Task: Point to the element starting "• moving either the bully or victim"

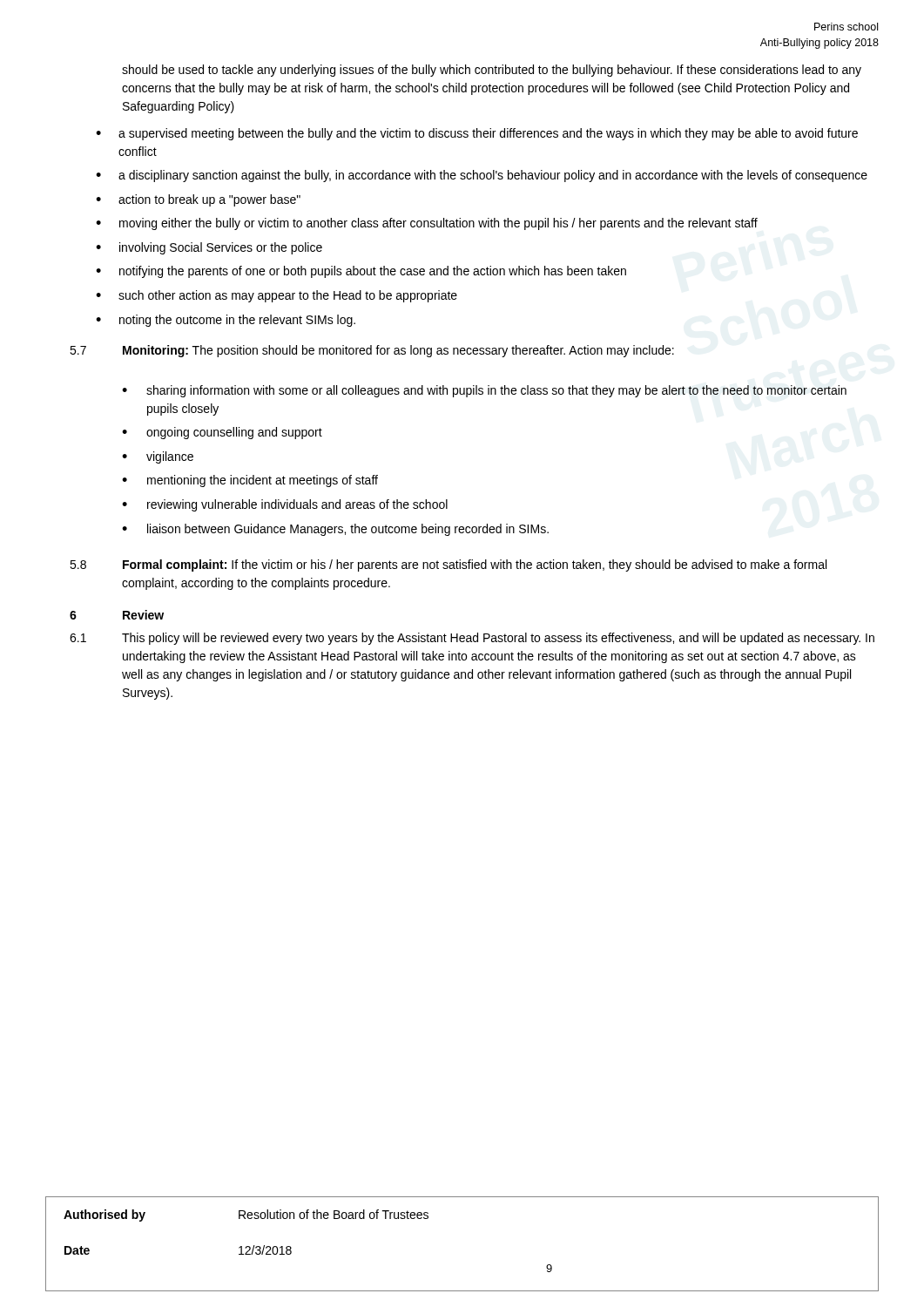Action: [487, 224]
